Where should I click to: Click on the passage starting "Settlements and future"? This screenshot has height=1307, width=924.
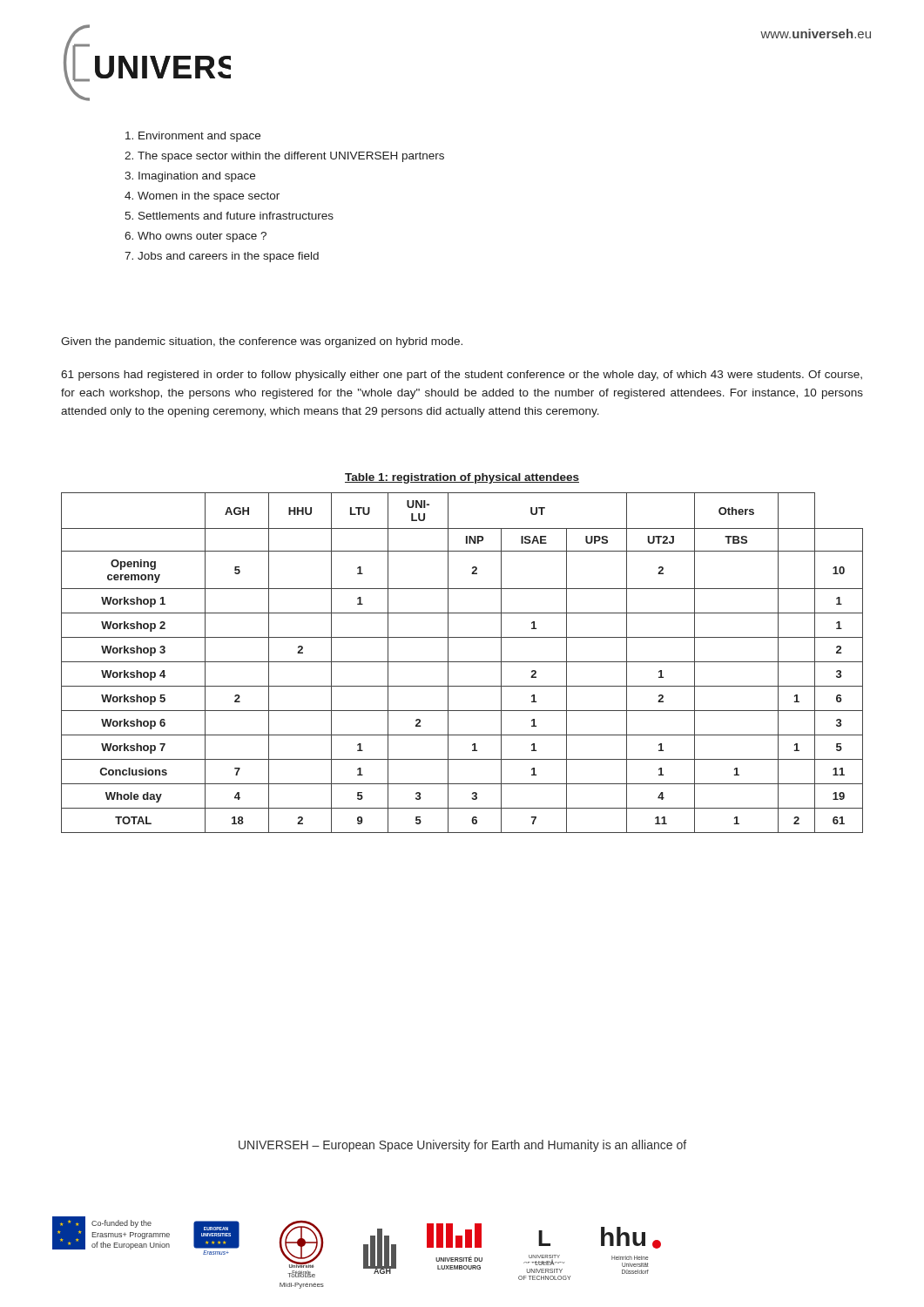tap(236, 215)
